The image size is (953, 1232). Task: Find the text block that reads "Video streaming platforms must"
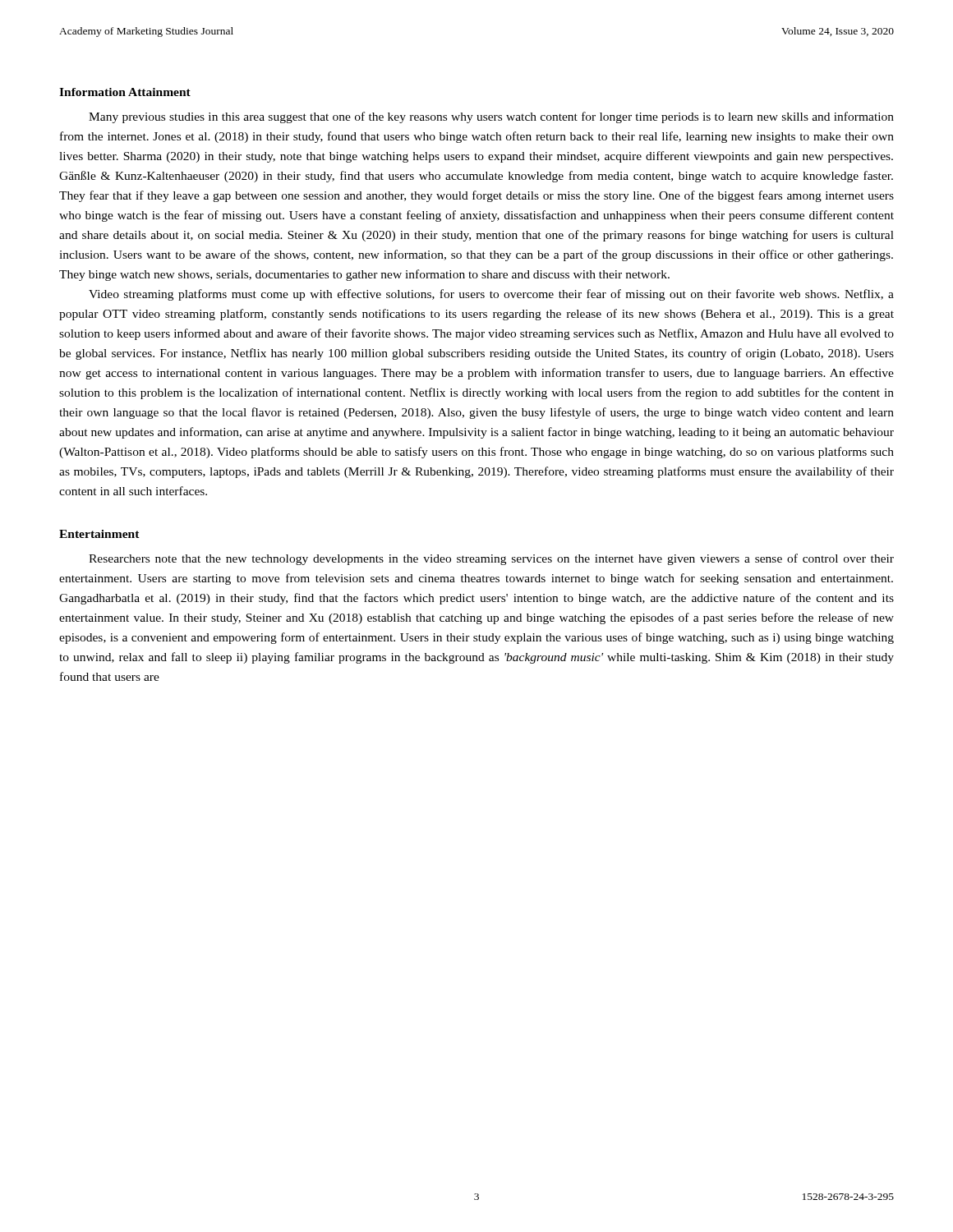coord(476,393)
